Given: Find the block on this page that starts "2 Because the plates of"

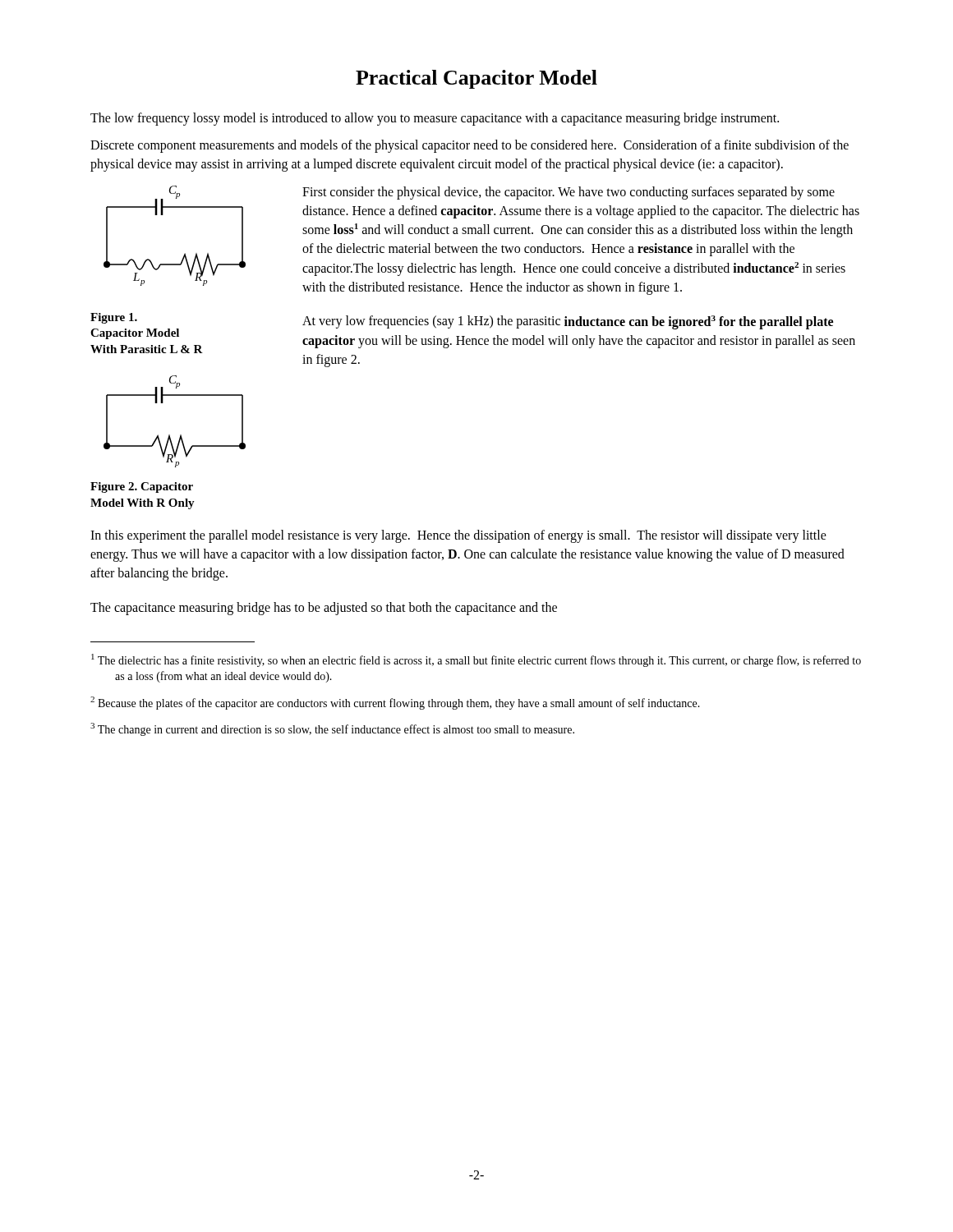Looking at the screenshot, I should pyautogui.click(x=395, y=701).
